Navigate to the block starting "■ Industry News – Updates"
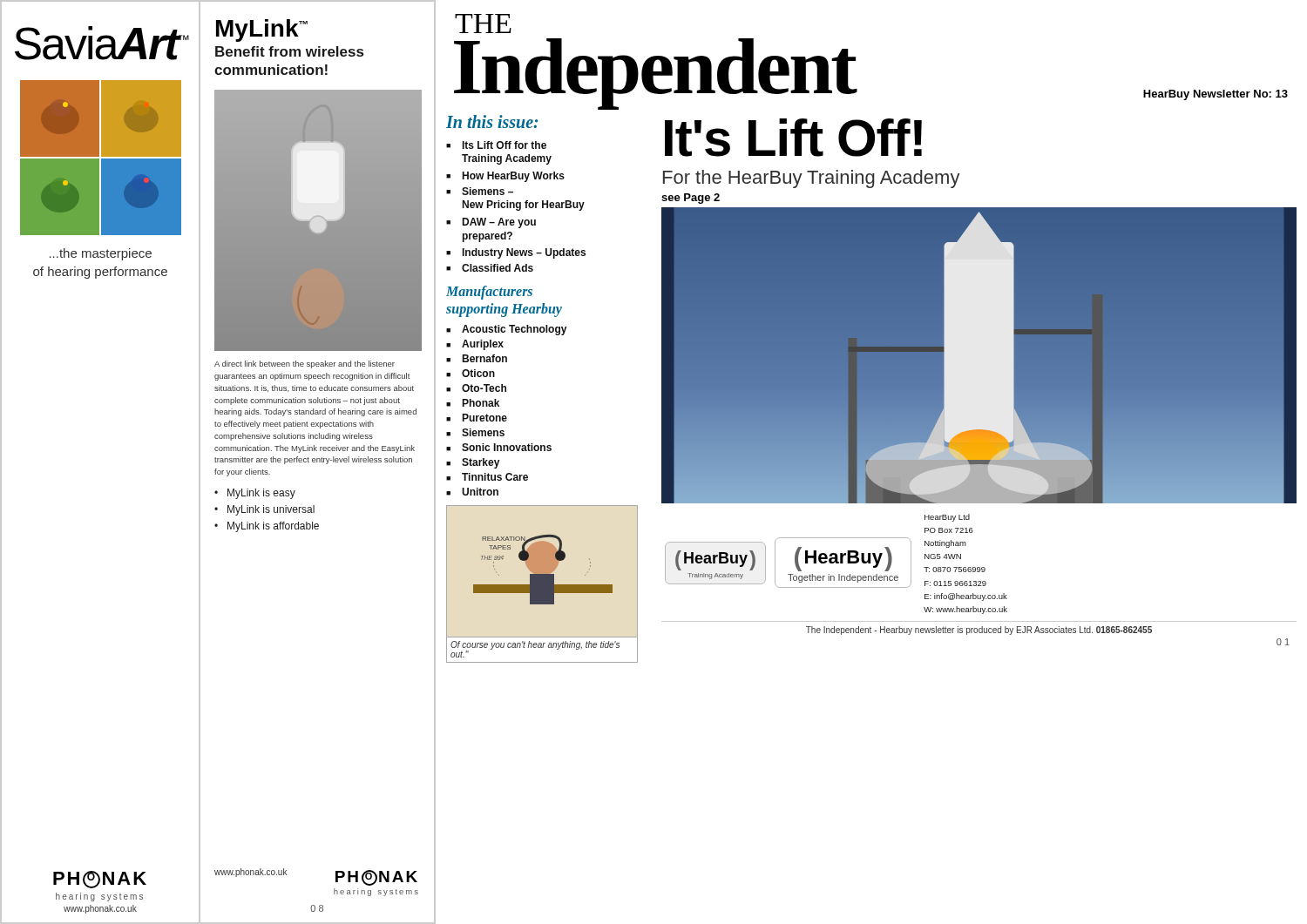Screen dimensions: 924x1307 516,253
